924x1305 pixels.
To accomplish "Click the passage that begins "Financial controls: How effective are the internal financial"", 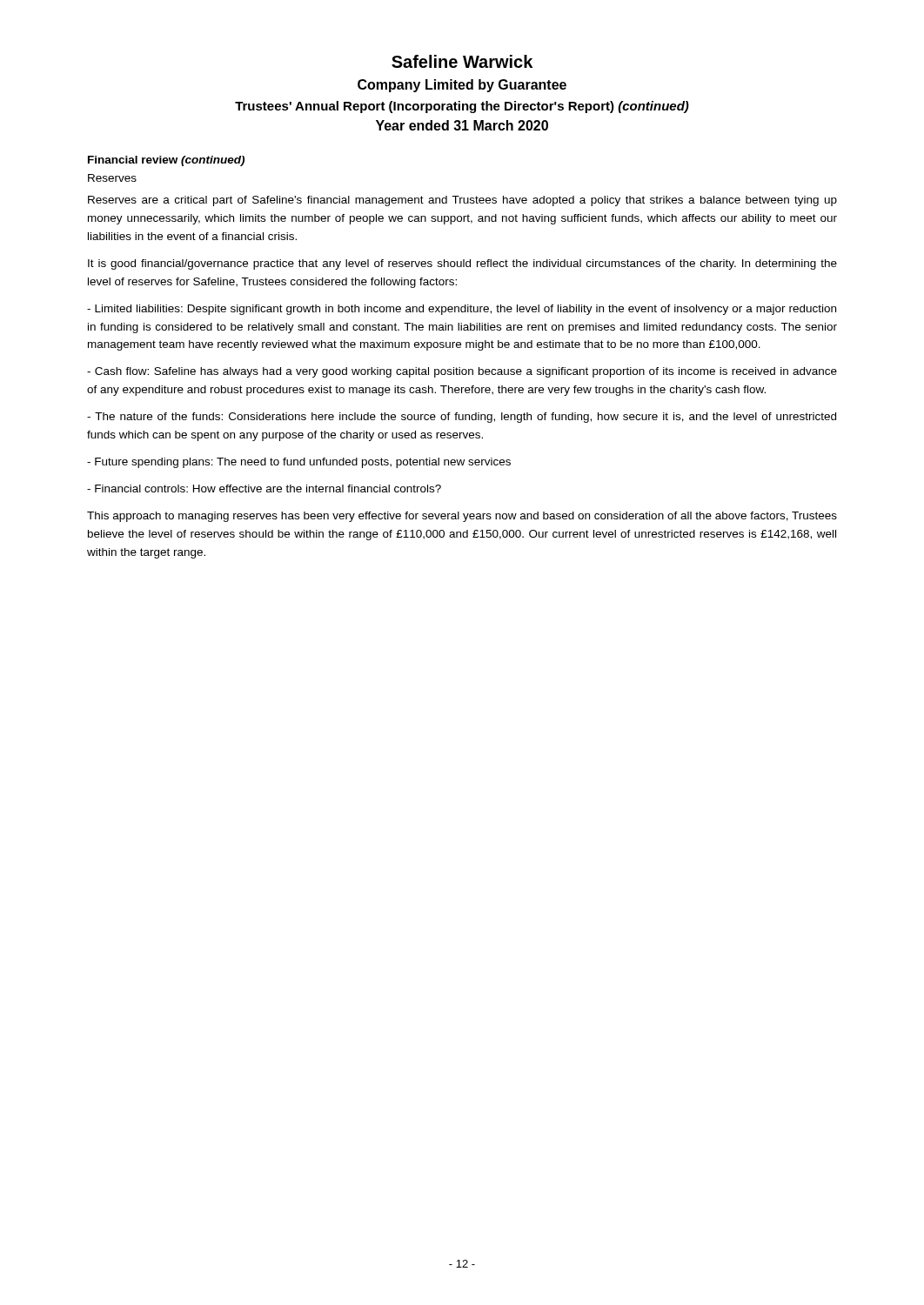I will tap(264, 488).
